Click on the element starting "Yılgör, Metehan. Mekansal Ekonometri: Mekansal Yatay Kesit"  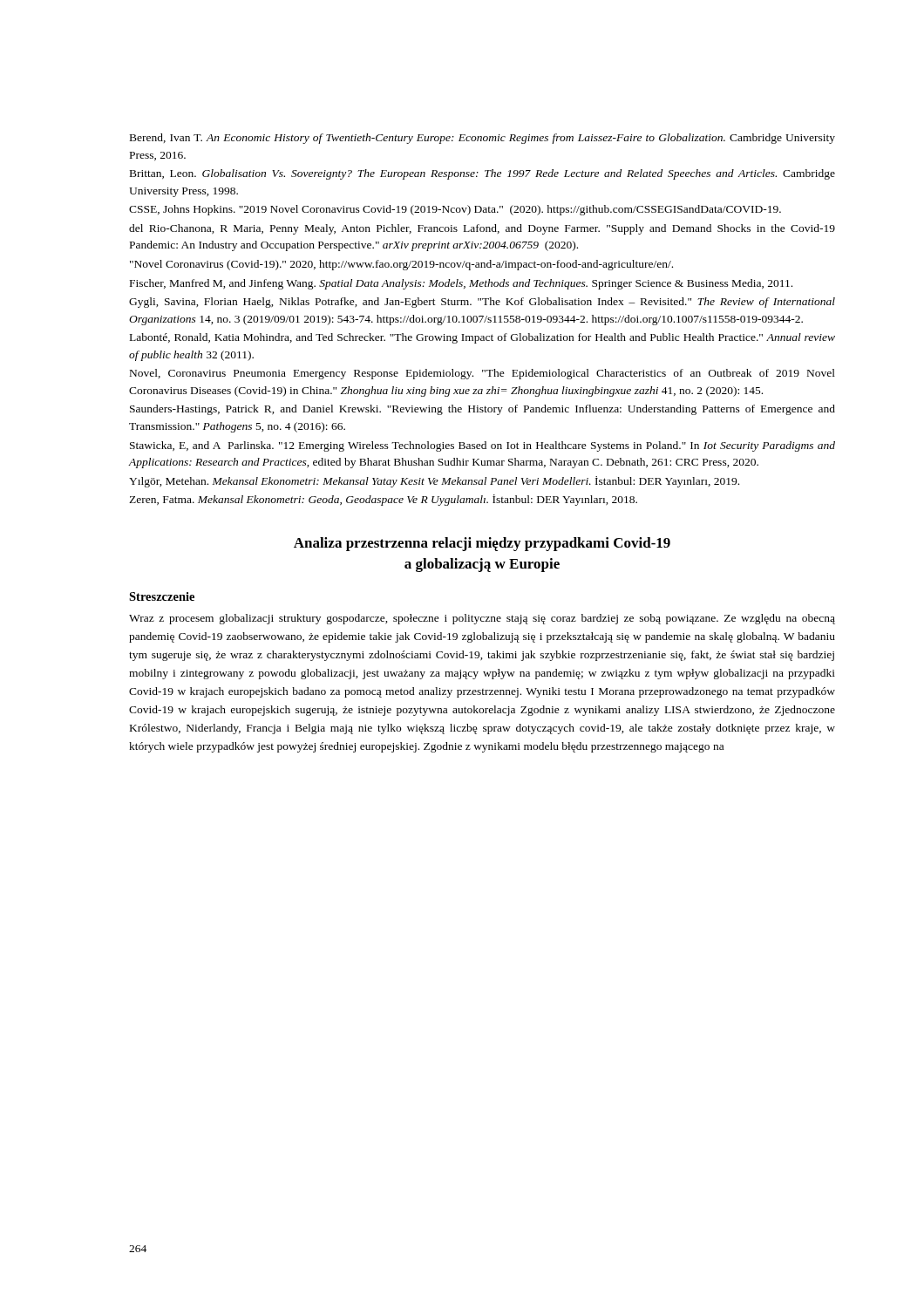435,481
